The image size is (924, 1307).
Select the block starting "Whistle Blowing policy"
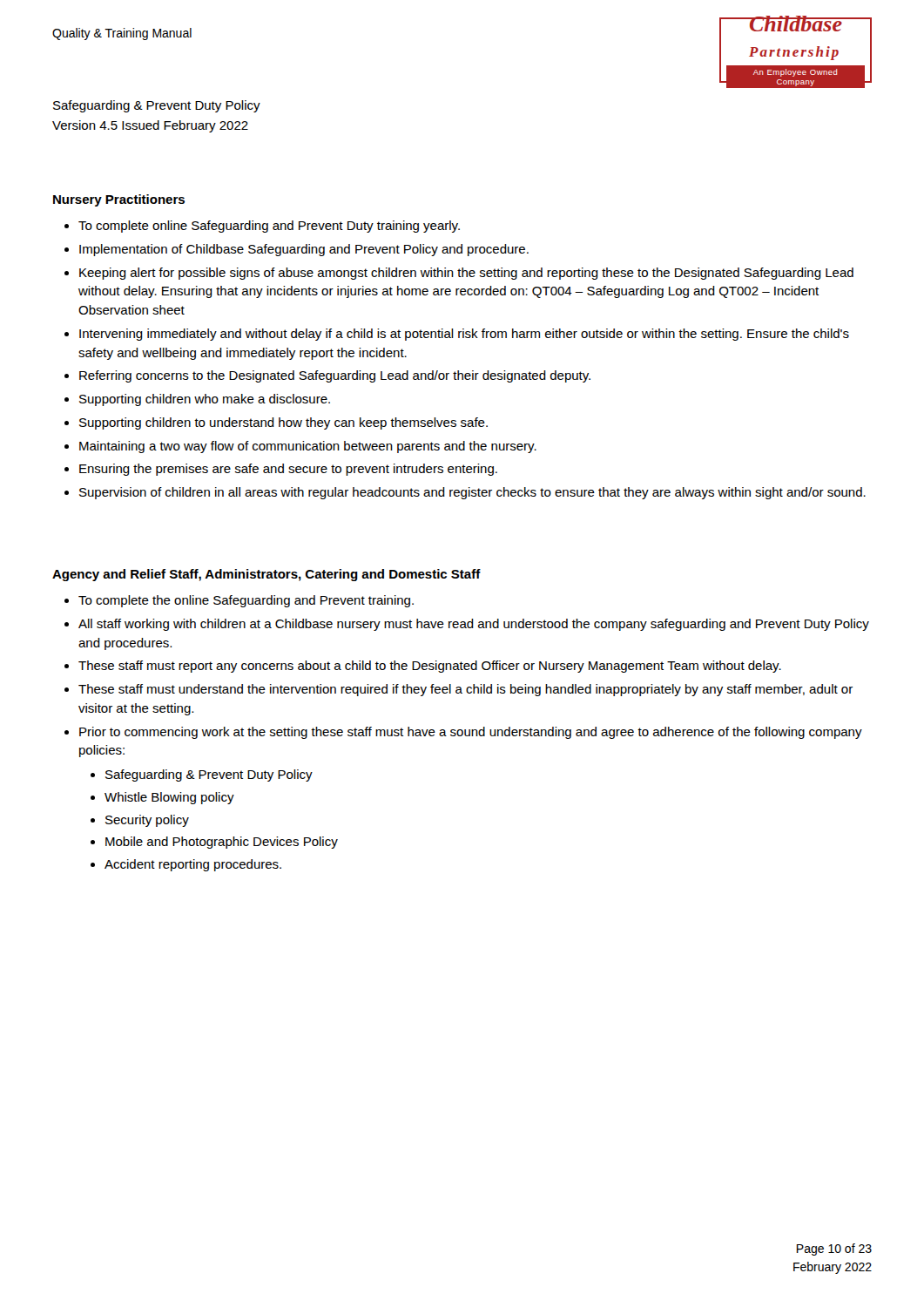coord(169,797)
